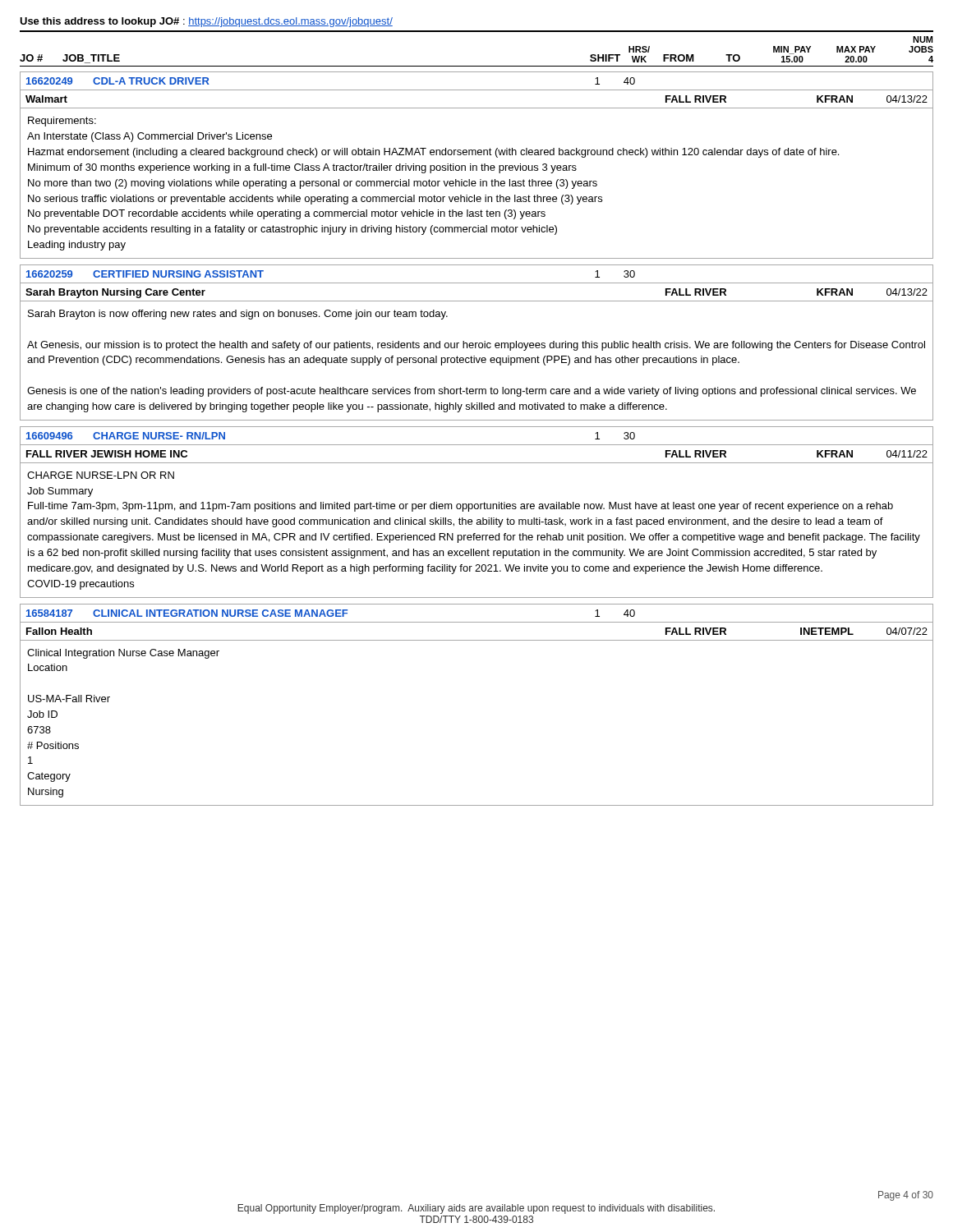Screen dimensions: 1232x953
Task: Point to the block beginning "16609496 CHARGE NURSE- RN/LPN 1 30"
Action: tap(476, 512)
